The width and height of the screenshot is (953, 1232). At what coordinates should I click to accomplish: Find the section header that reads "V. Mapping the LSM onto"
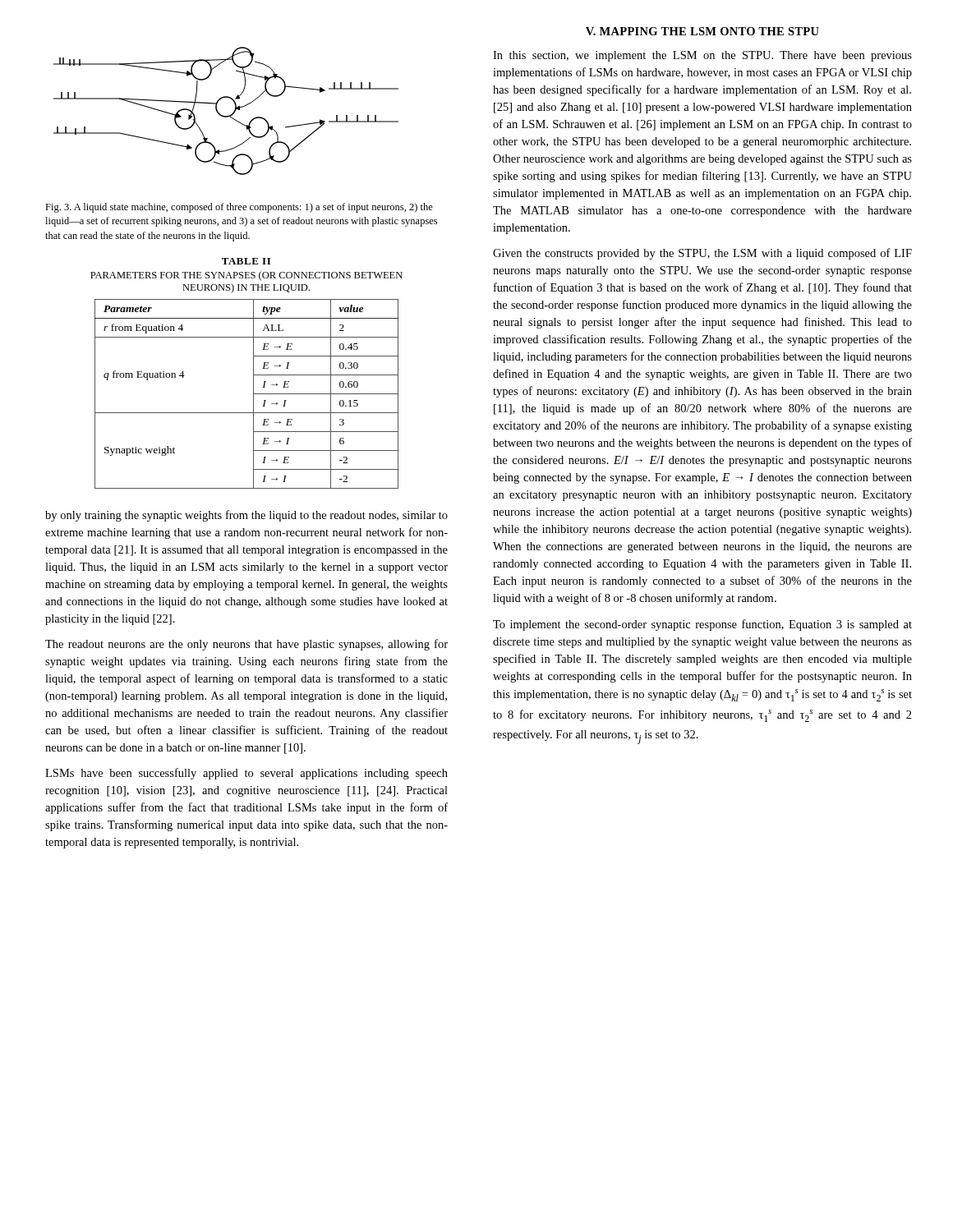point(702,31)
